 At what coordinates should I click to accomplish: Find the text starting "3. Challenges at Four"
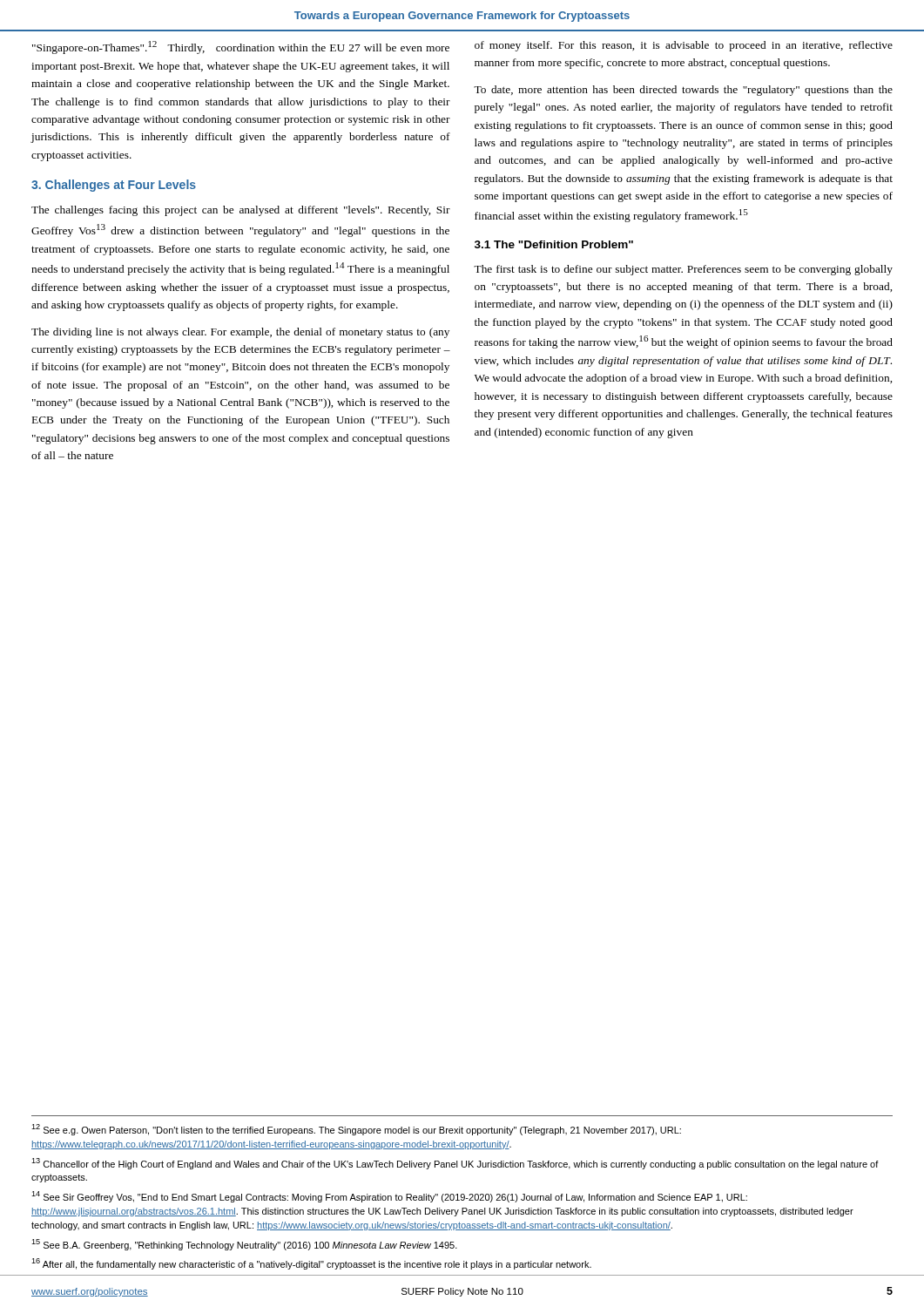tap(114, 185)
